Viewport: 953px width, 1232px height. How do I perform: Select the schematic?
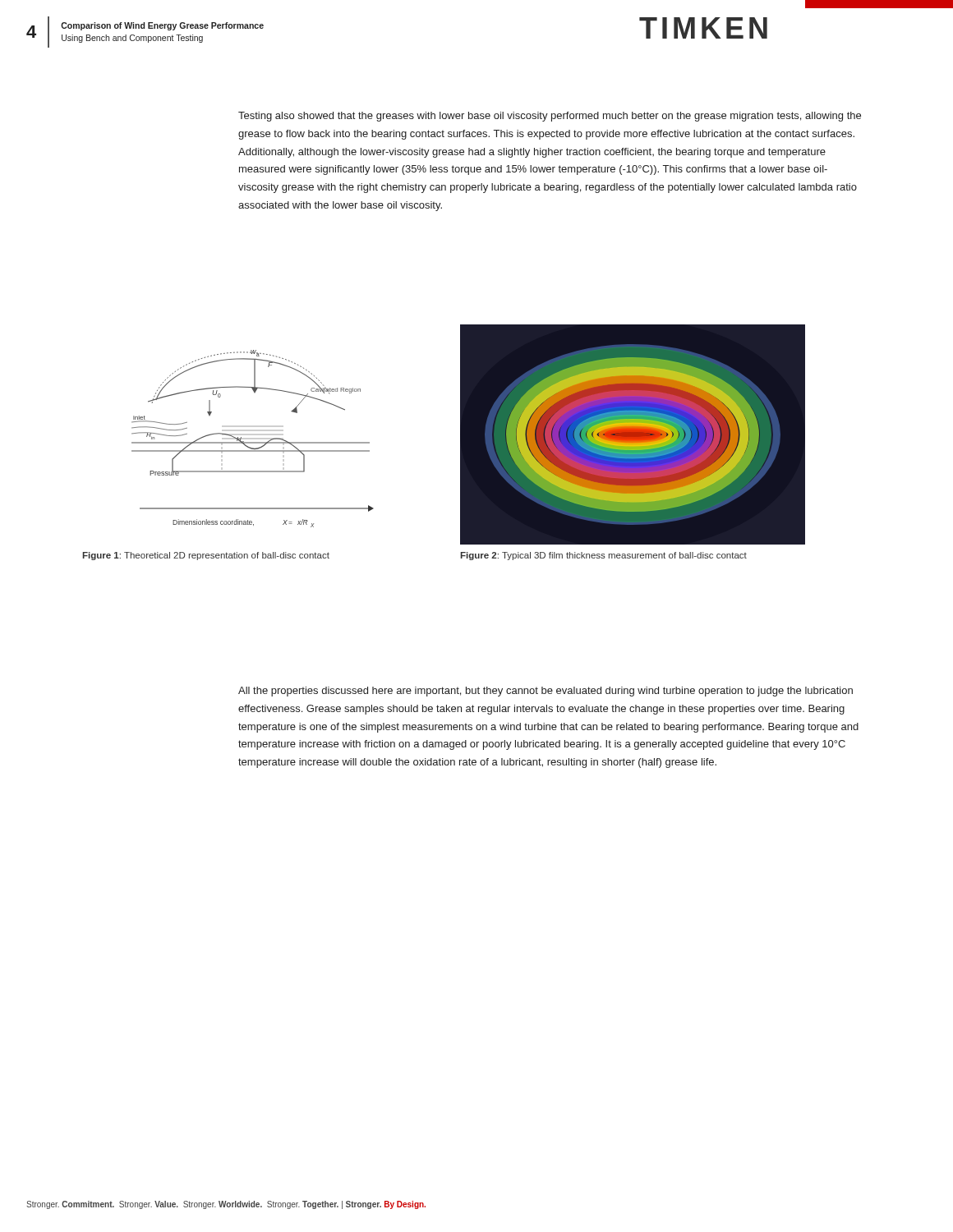pos(255,434)
